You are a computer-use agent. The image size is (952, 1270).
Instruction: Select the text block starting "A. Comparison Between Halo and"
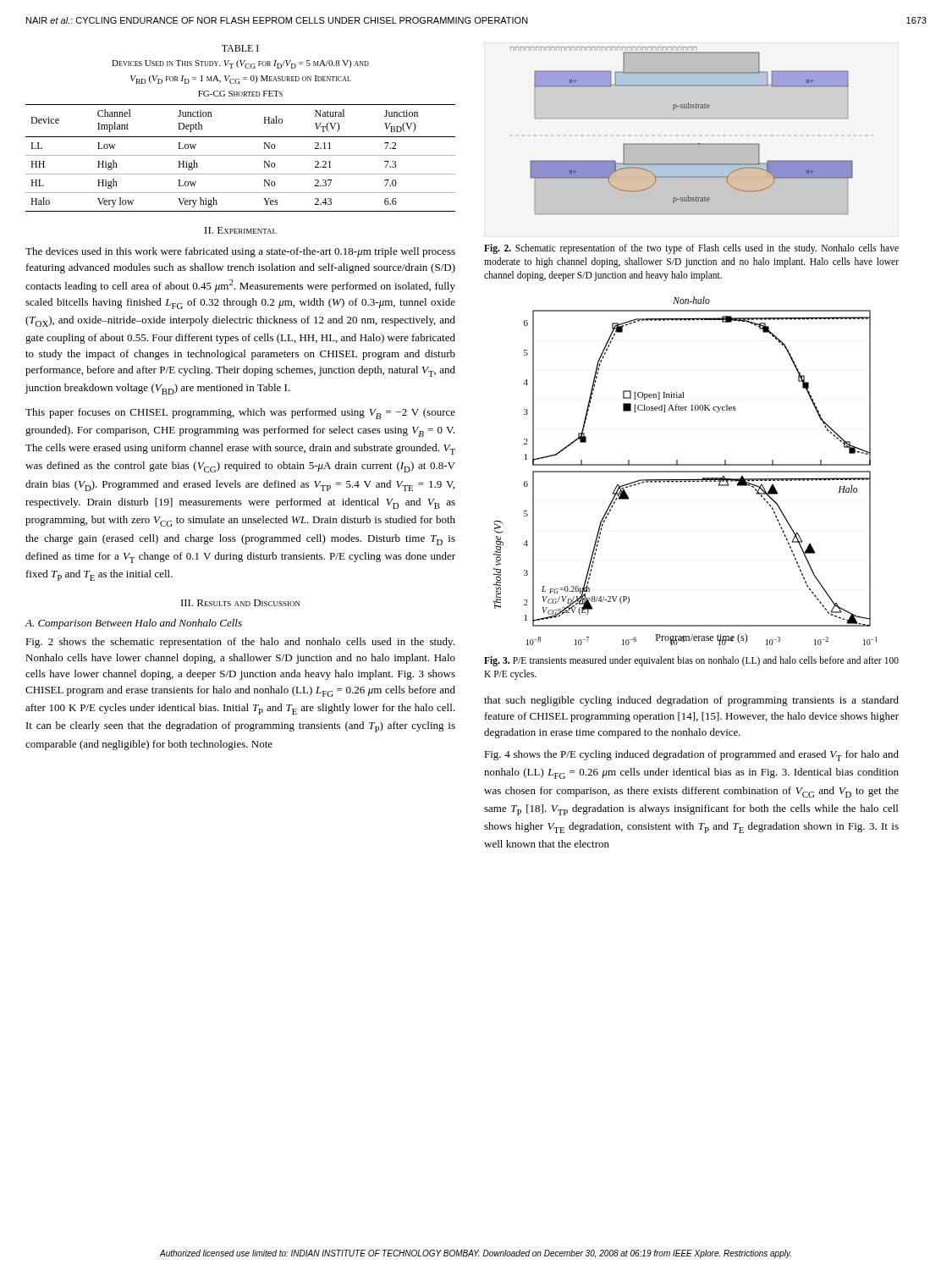tap(134, 623)
